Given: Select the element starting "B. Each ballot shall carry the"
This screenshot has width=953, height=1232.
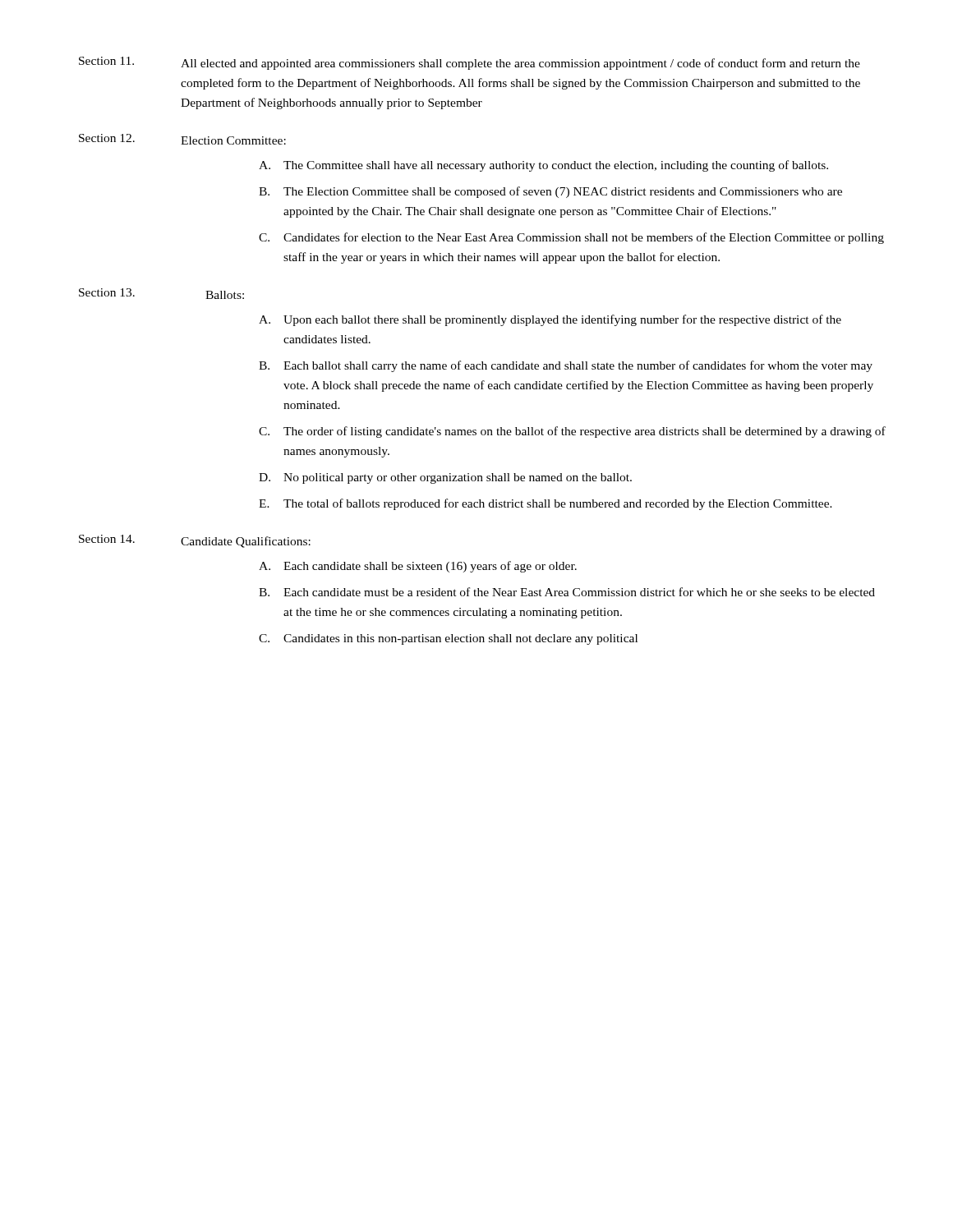Looking at the screenshot, I should [573, 385].
